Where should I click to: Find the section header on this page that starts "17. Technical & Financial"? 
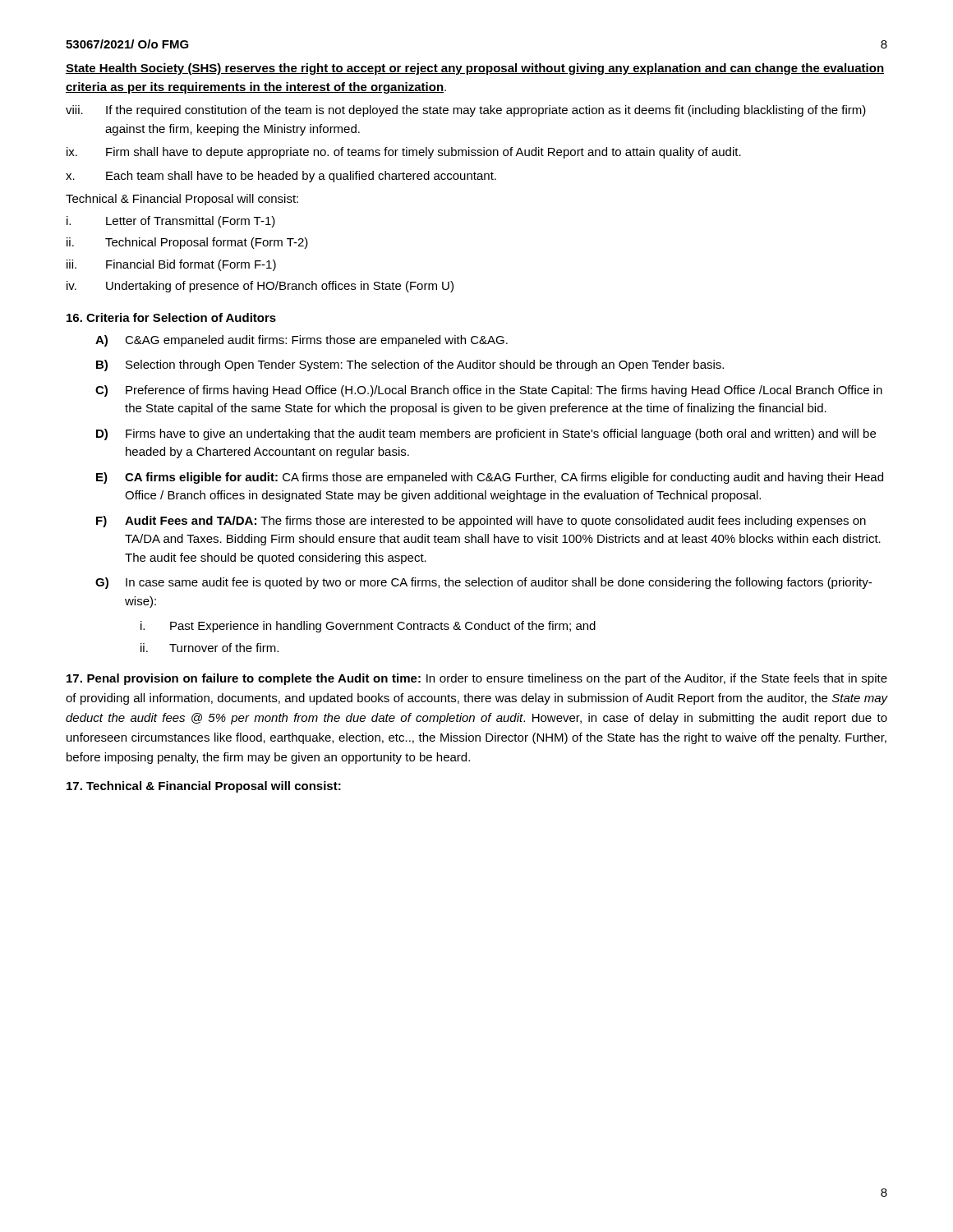[x=204, y=786]
